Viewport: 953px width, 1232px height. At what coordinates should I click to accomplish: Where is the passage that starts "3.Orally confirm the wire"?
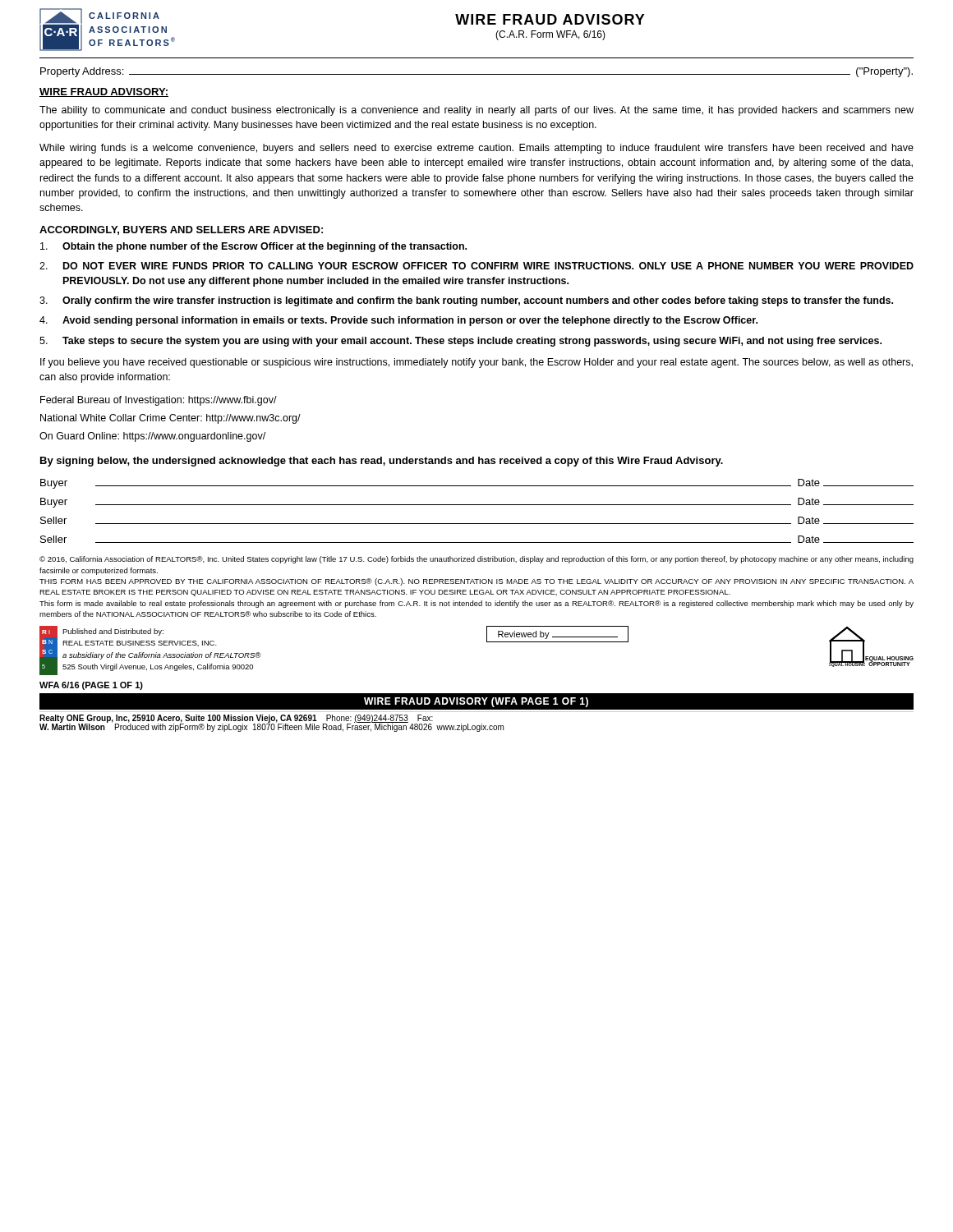467,301
